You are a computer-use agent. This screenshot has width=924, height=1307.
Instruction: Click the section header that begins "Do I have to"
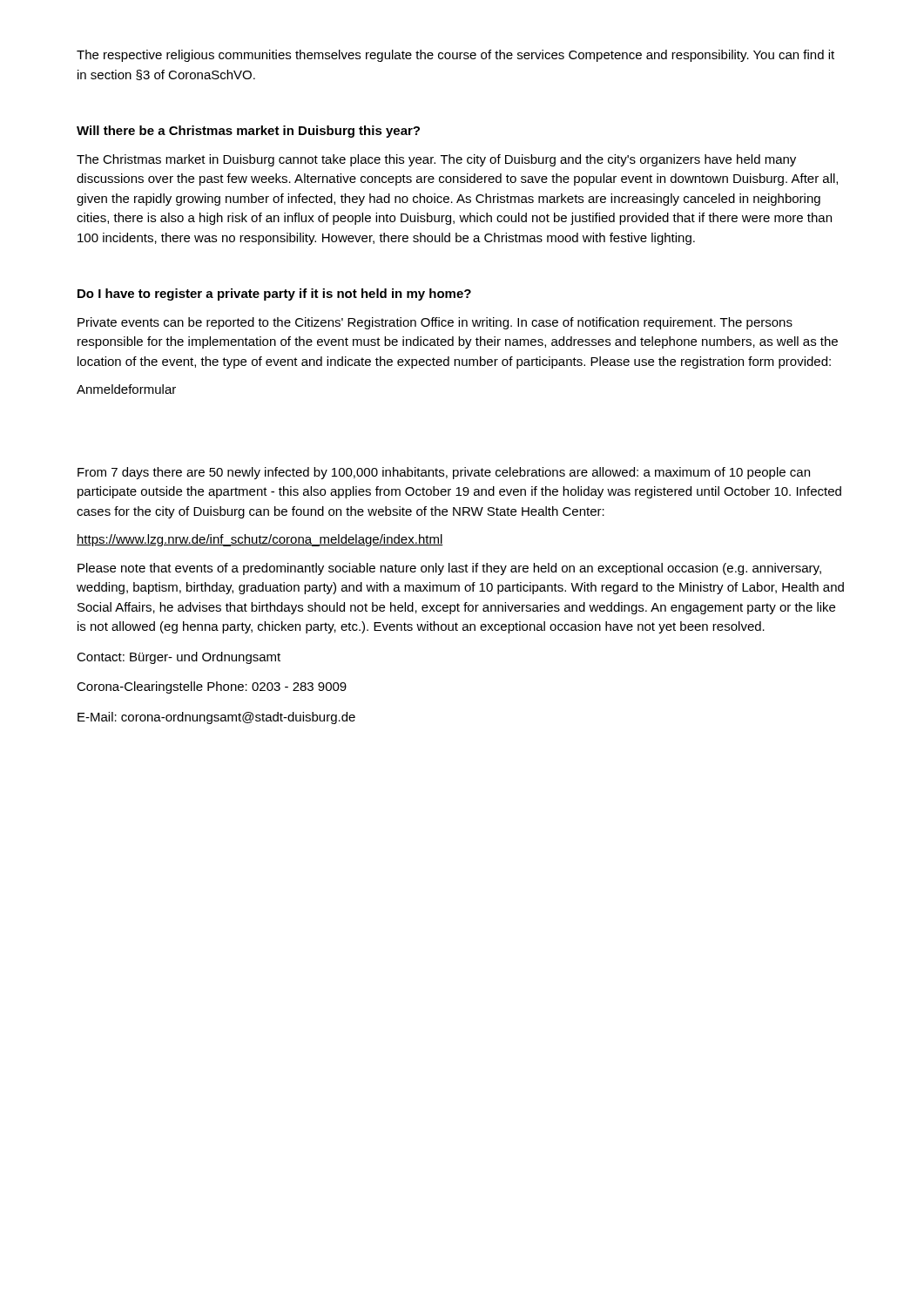pyautogui.click(x=274, y=293)
